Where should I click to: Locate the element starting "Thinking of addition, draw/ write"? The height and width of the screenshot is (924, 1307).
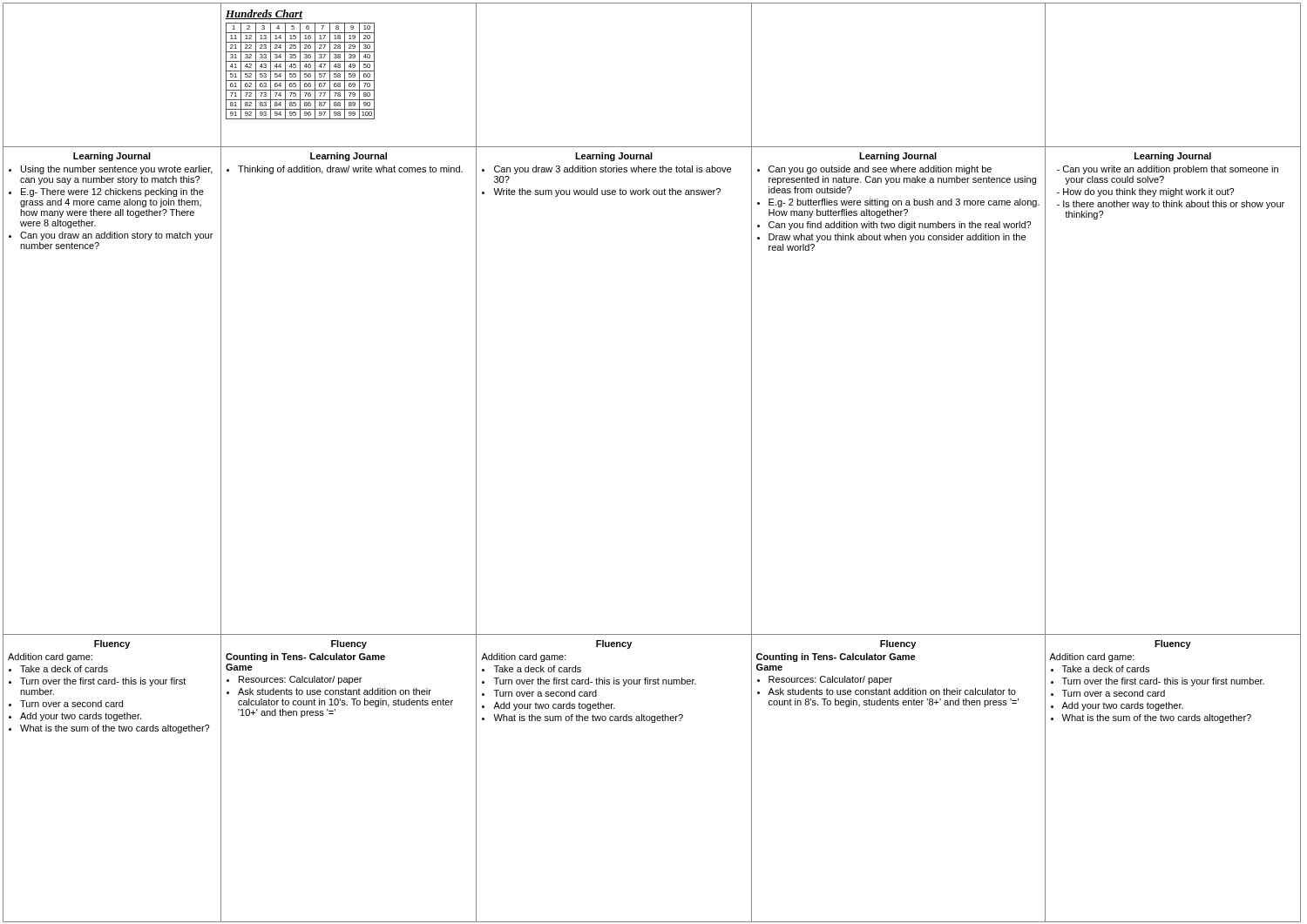point(355,169)
